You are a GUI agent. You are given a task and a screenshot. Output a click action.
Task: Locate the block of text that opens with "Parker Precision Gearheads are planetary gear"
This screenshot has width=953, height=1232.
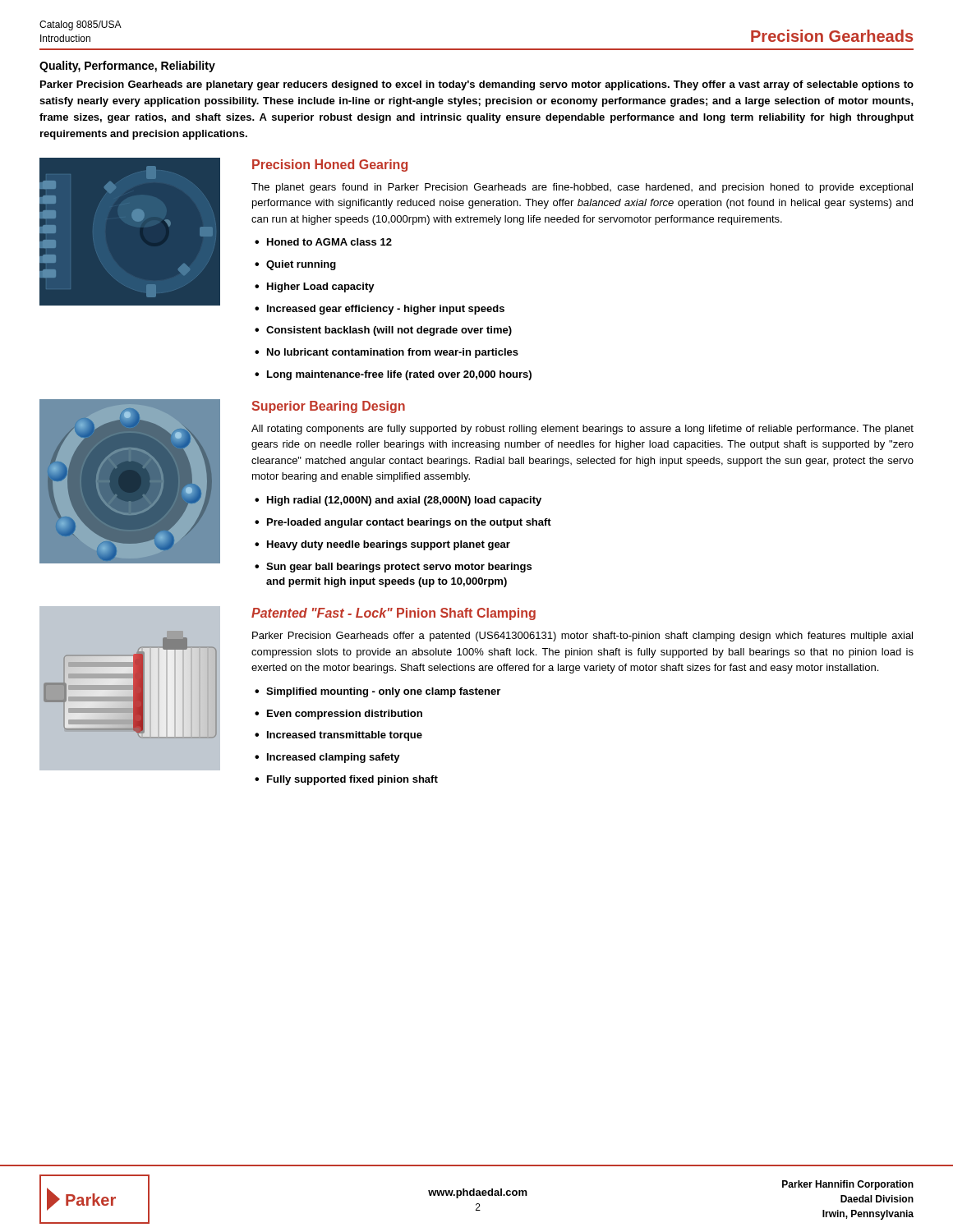coord(476,109)
